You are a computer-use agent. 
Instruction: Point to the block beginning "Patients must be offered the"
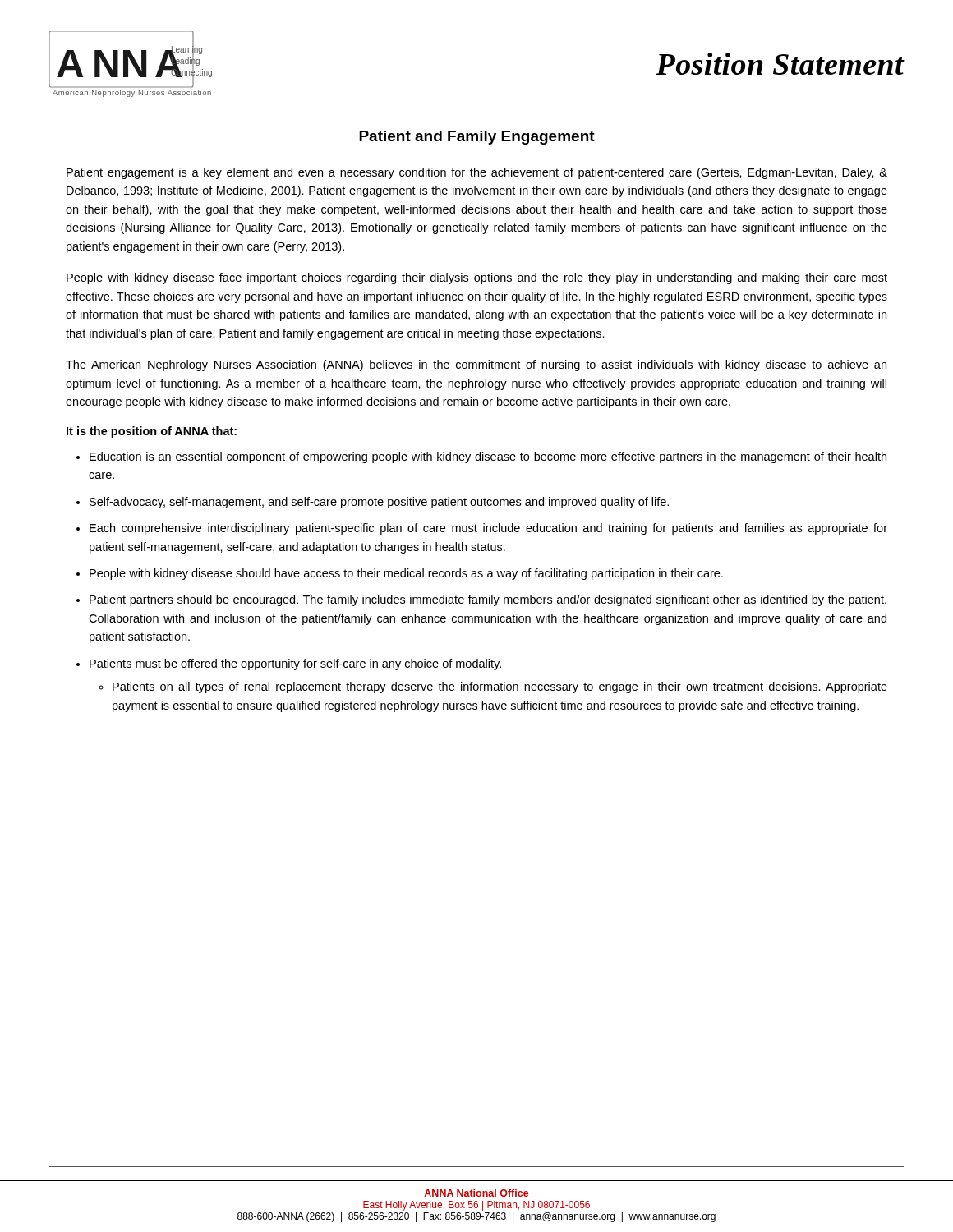click(488, 686)
